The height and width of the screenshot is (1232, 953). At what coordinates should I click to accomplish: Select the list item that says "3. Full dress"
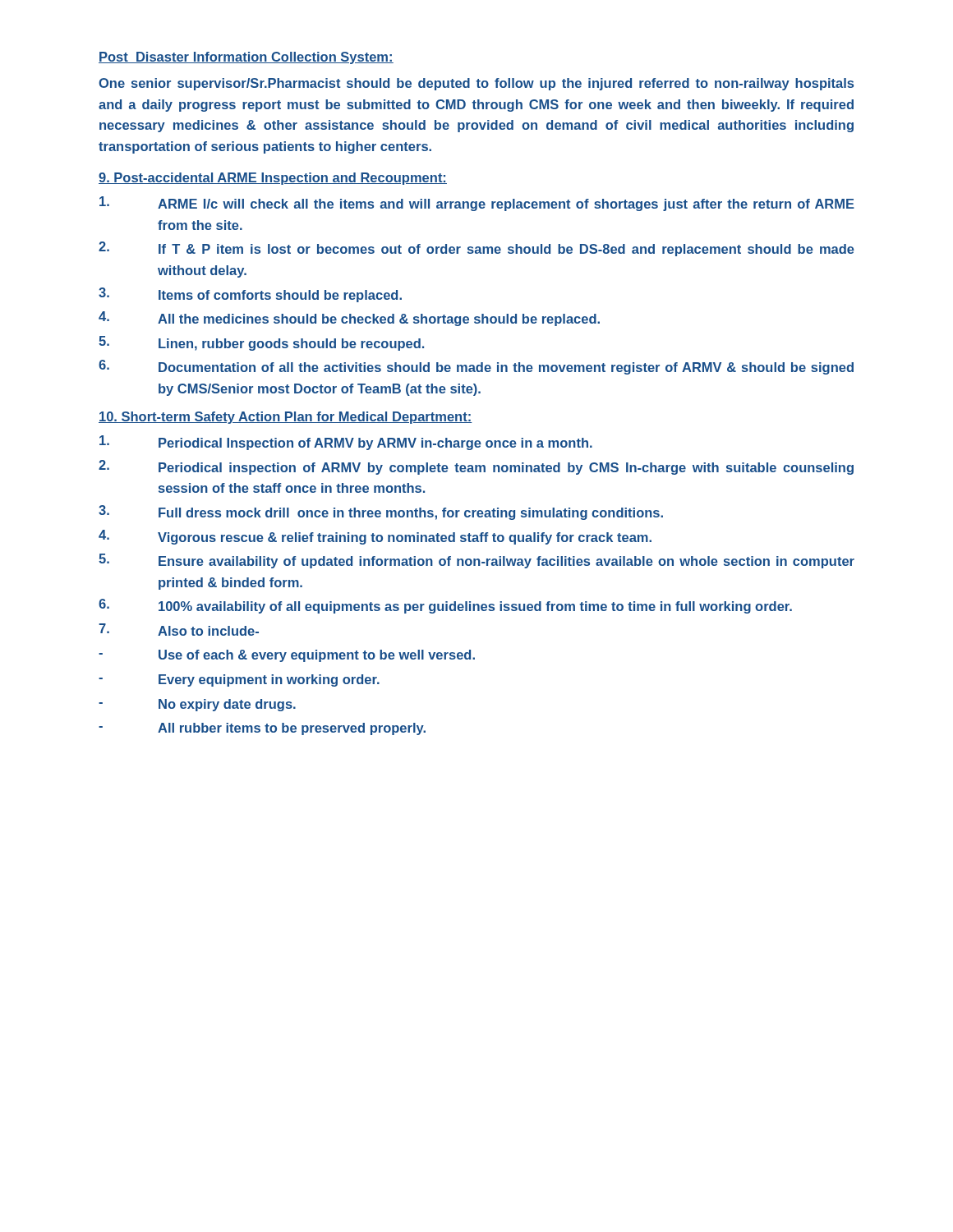(476, 513)
